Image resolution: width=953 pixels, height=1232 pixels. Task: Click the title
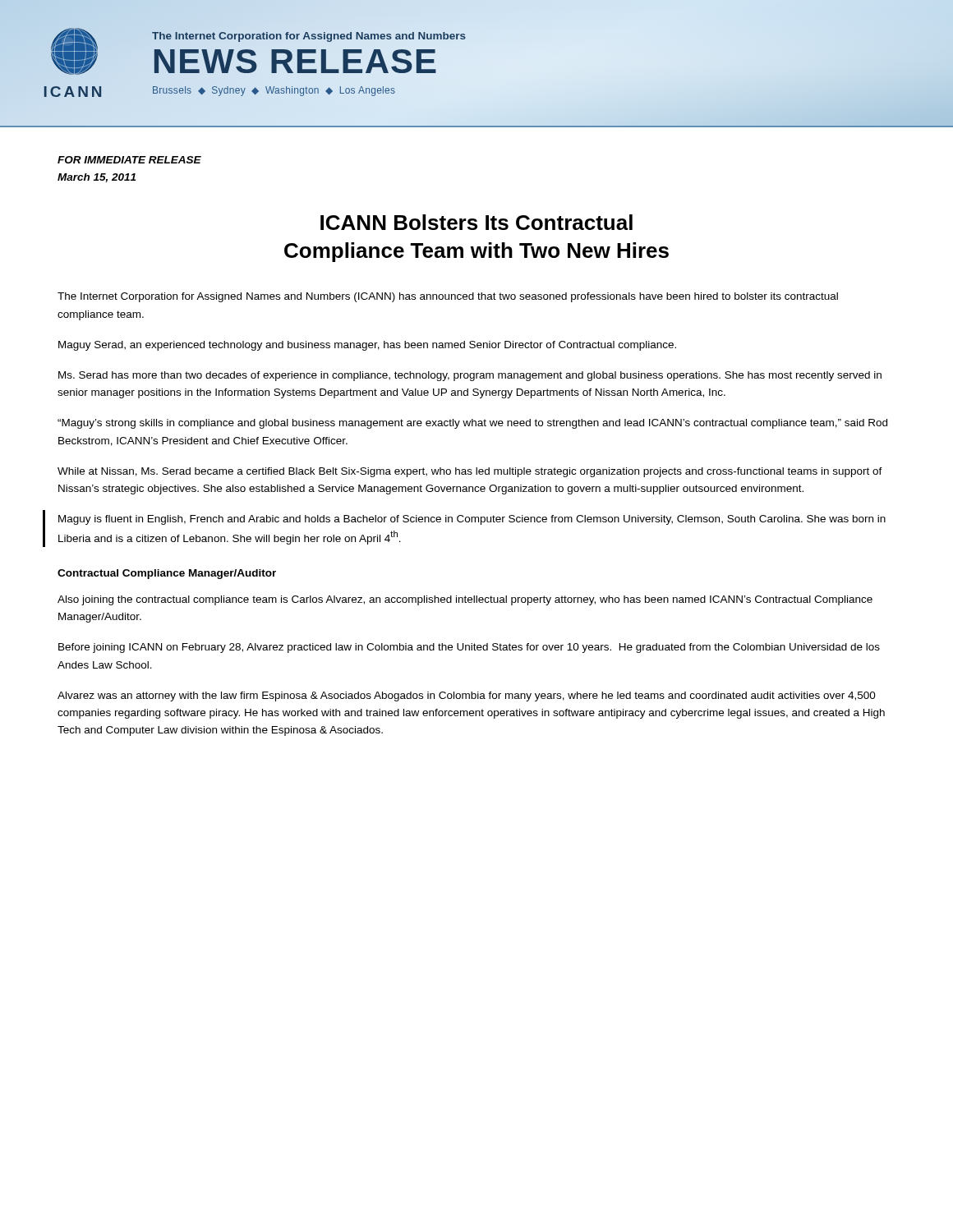476,236
